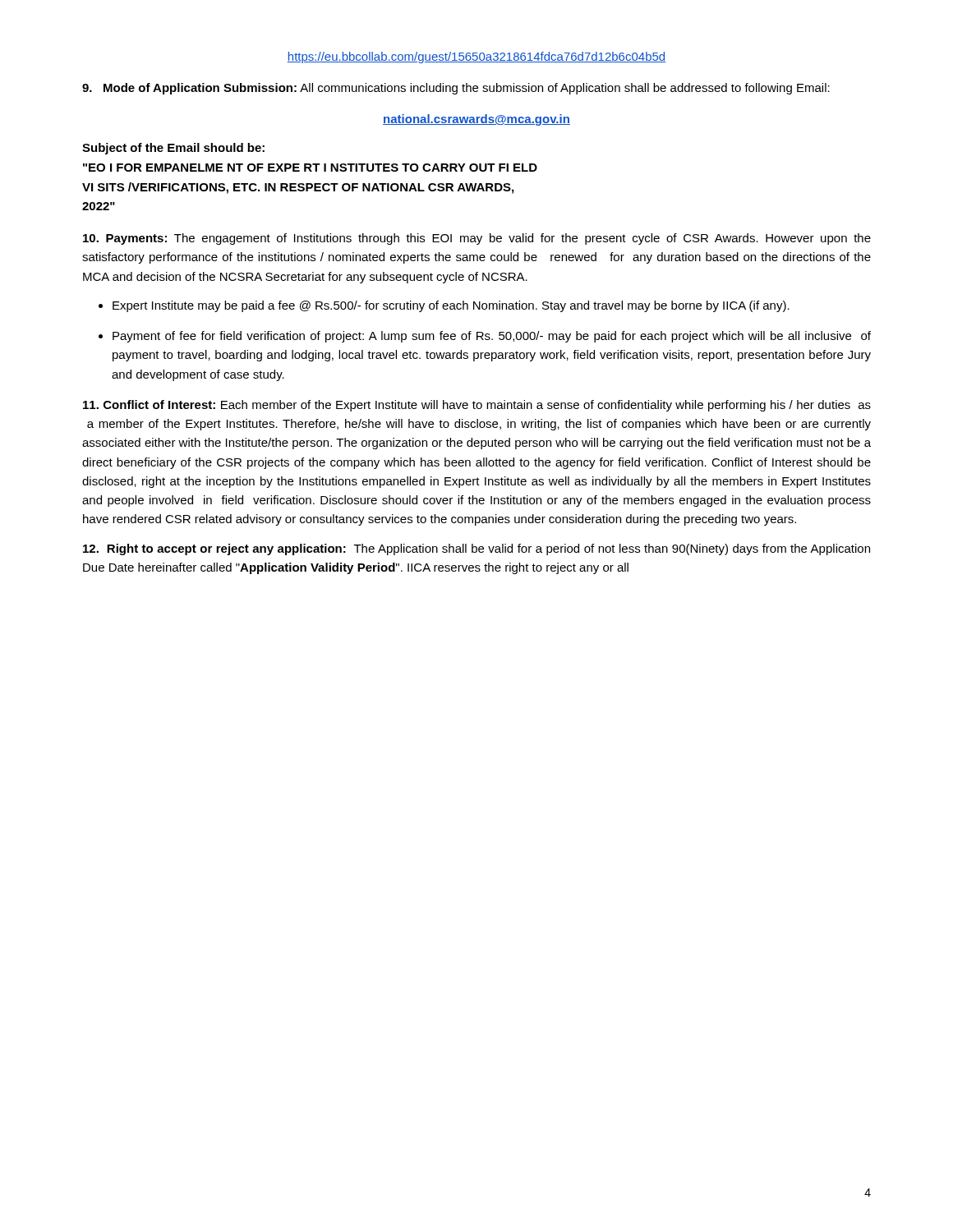Point to the text starting "Conflict of Interest:"

click(476, 462)
